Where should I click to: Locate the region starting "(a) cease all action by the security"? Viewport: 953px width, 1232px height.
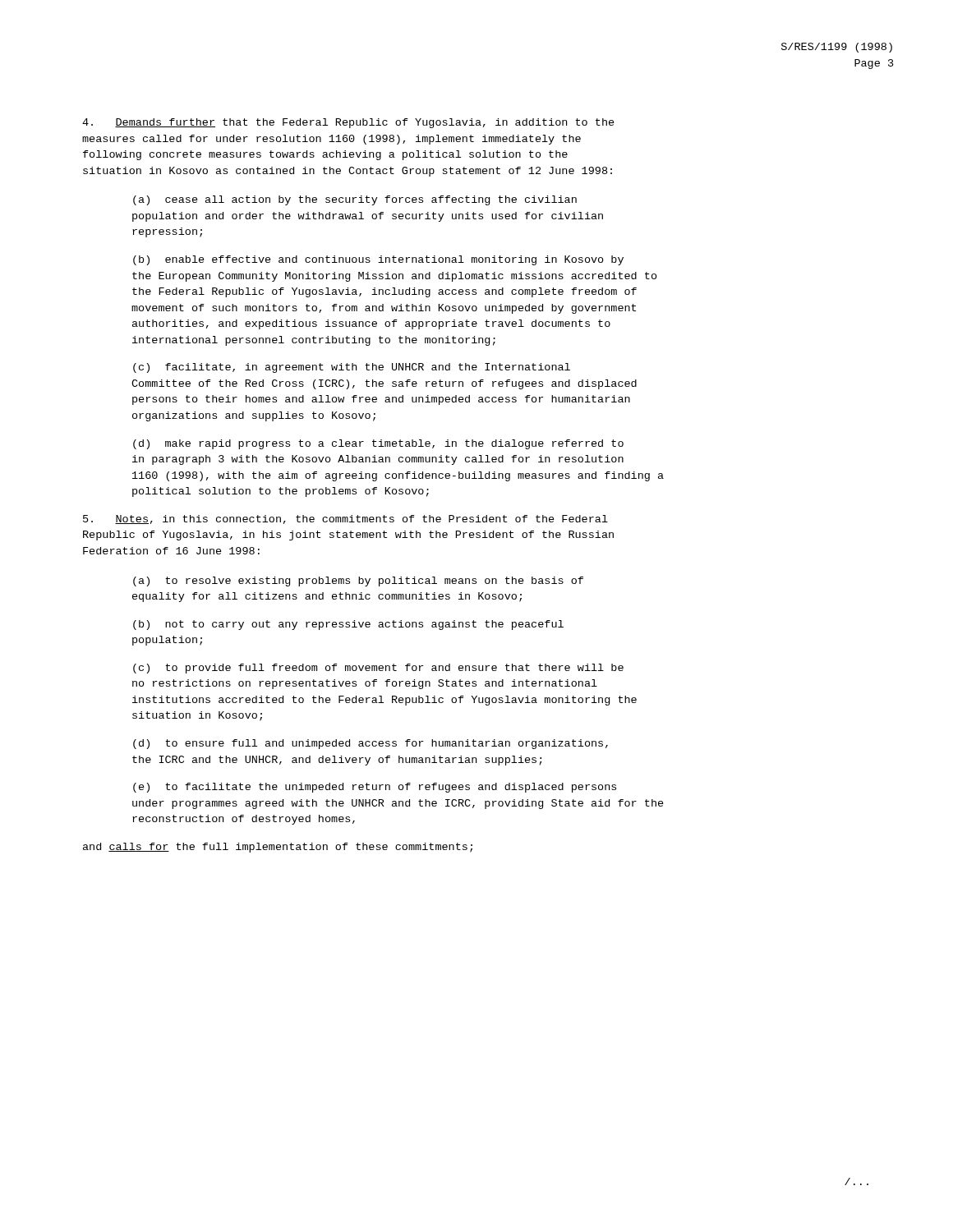pos(368,216)
